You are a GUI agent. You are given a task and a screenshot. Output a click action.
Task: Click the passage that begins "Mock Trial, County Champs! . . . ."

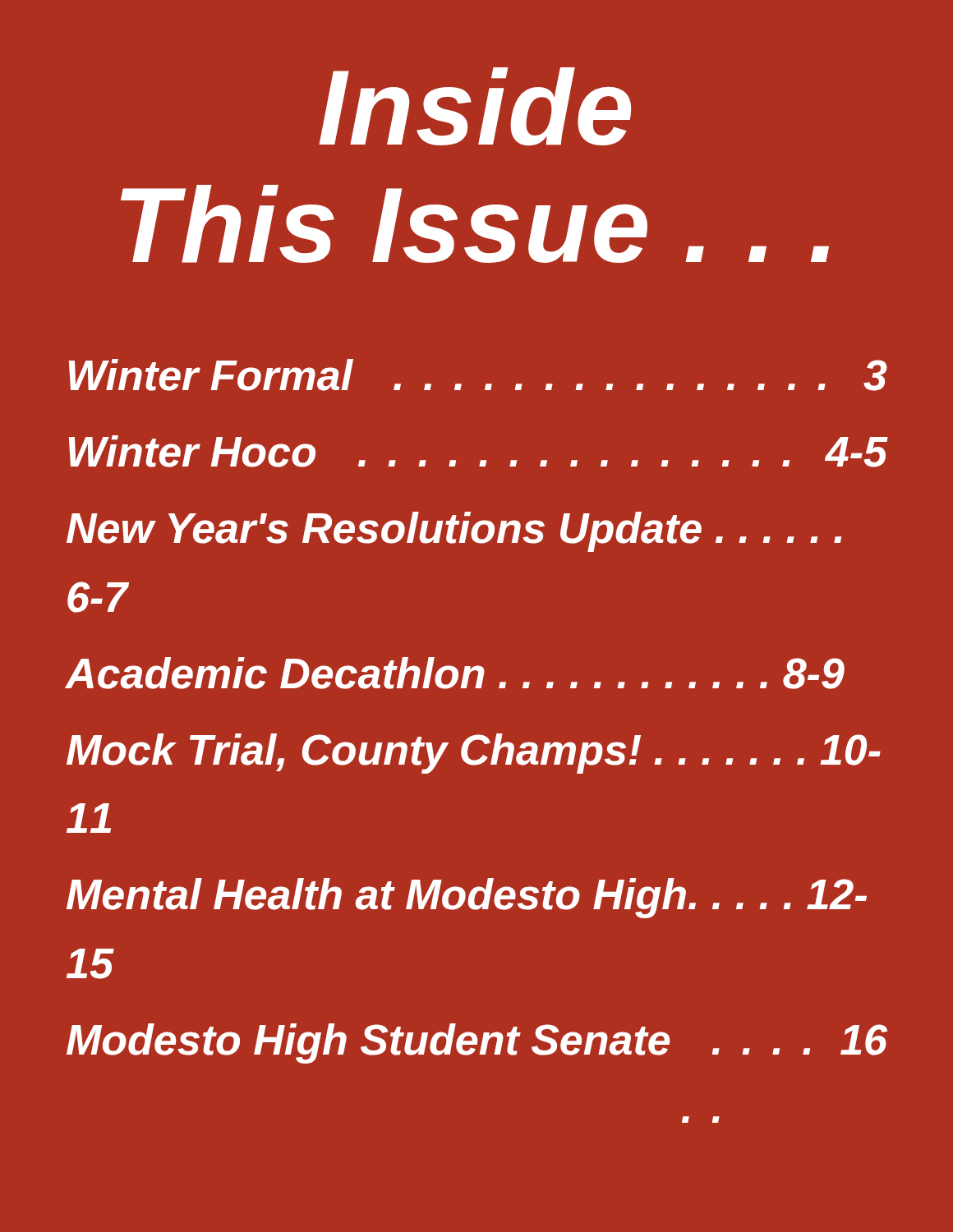pos(474,784)
